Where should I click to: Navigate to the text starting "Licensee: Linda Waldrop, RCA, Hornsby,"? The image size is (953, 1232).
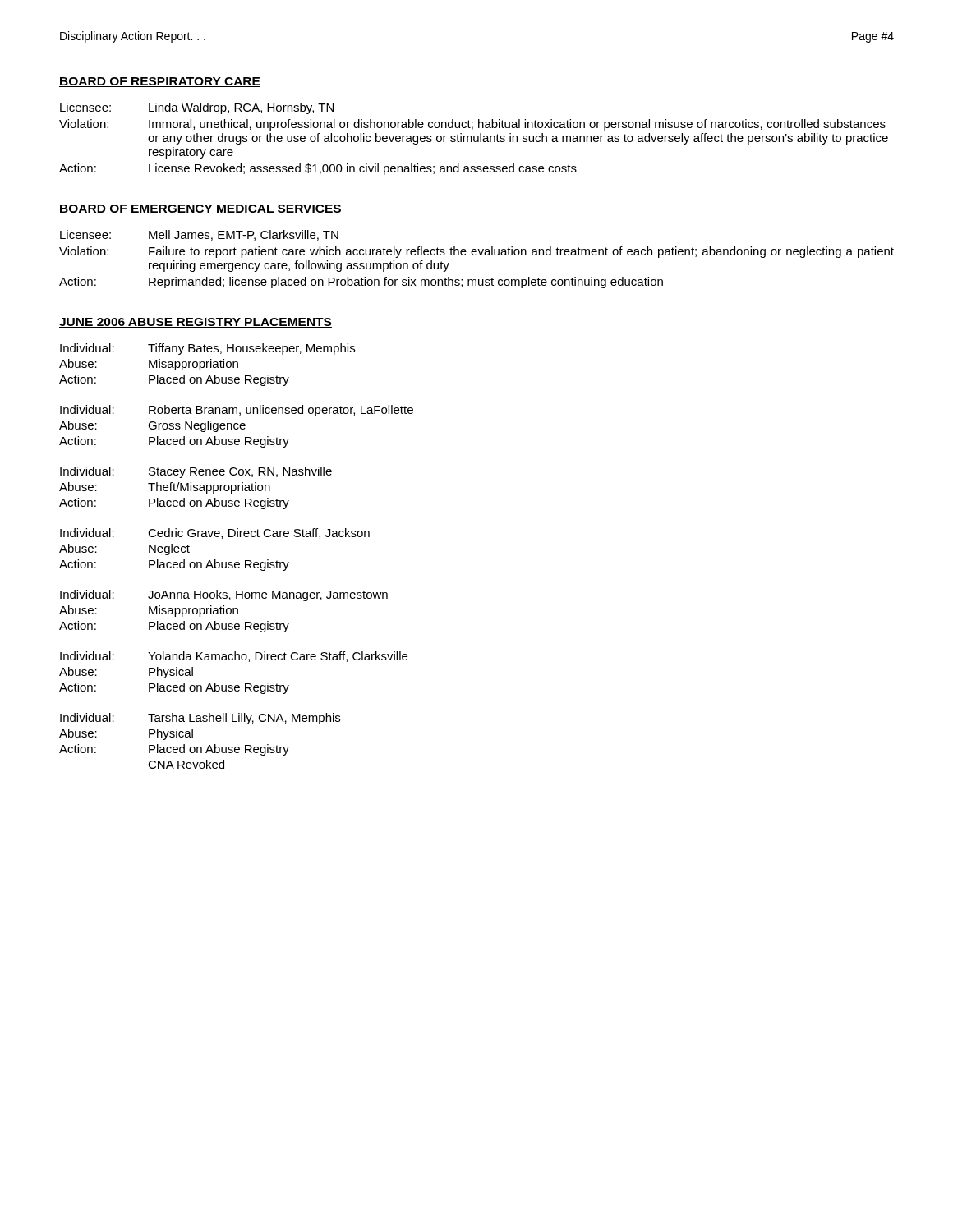pyautogui.click(x=476, y=138)
